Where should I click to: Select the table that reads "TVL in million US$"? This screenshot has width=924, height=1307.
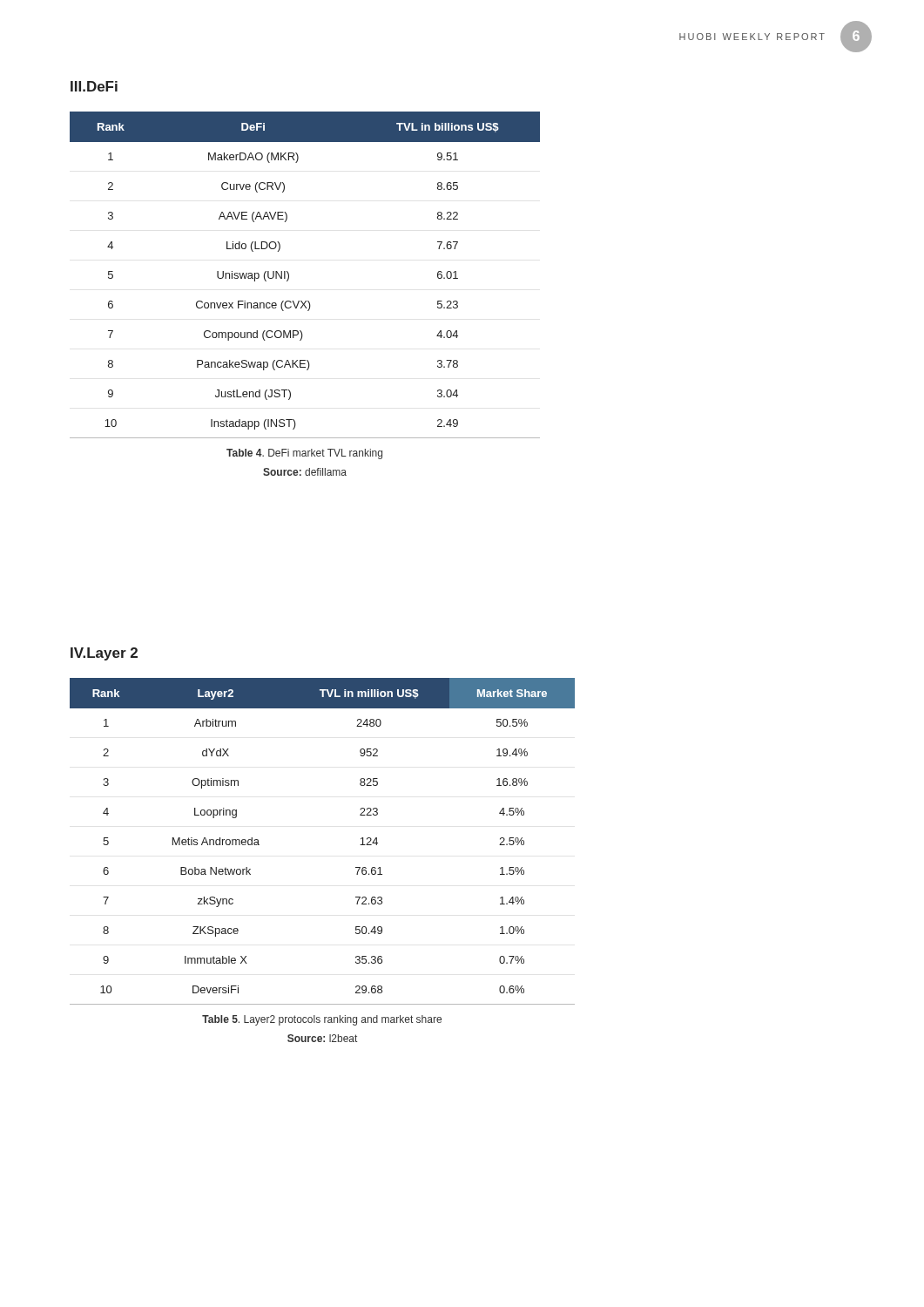322,841
